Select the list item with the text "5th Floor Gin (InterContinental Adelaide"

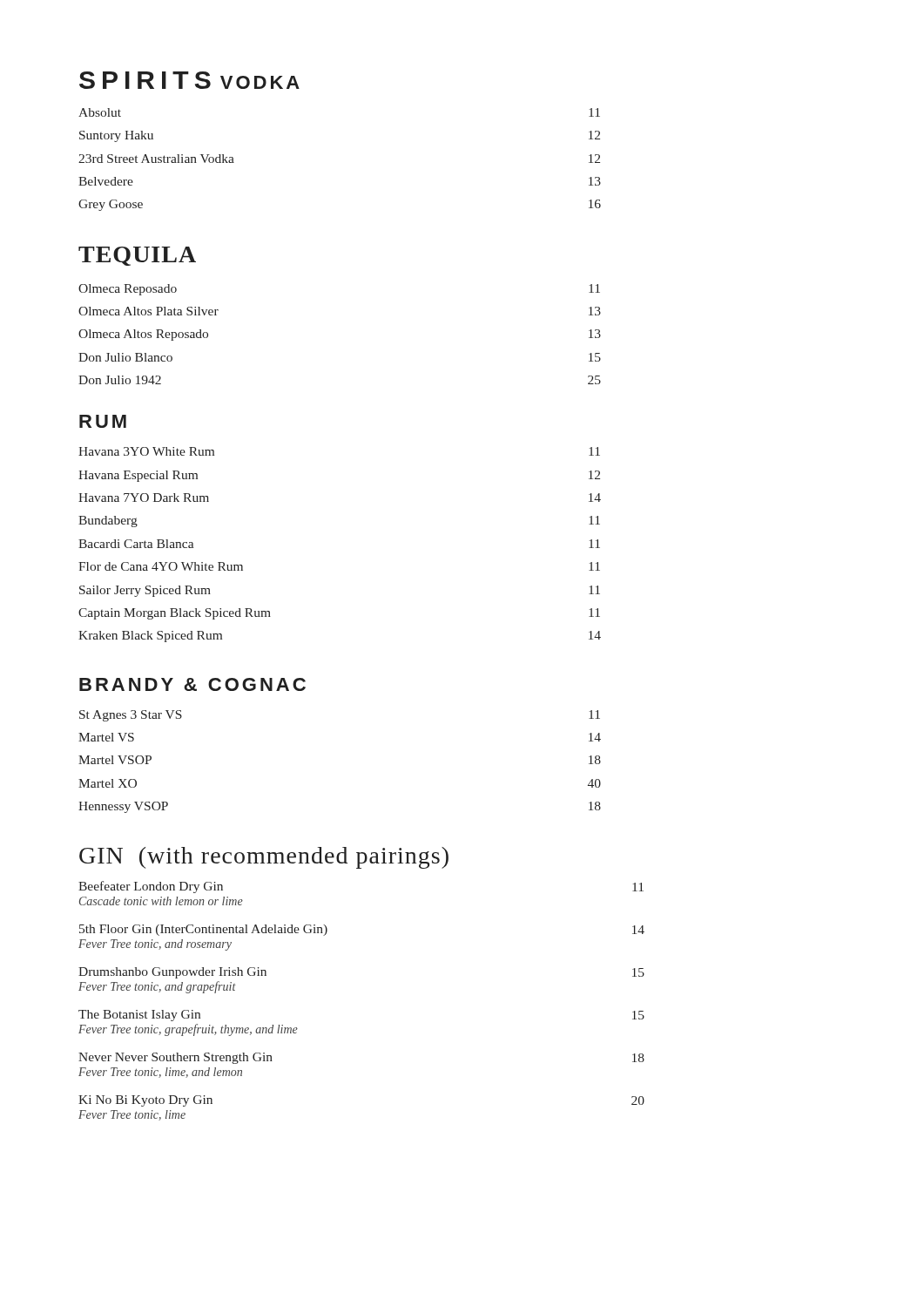[203, 930]
